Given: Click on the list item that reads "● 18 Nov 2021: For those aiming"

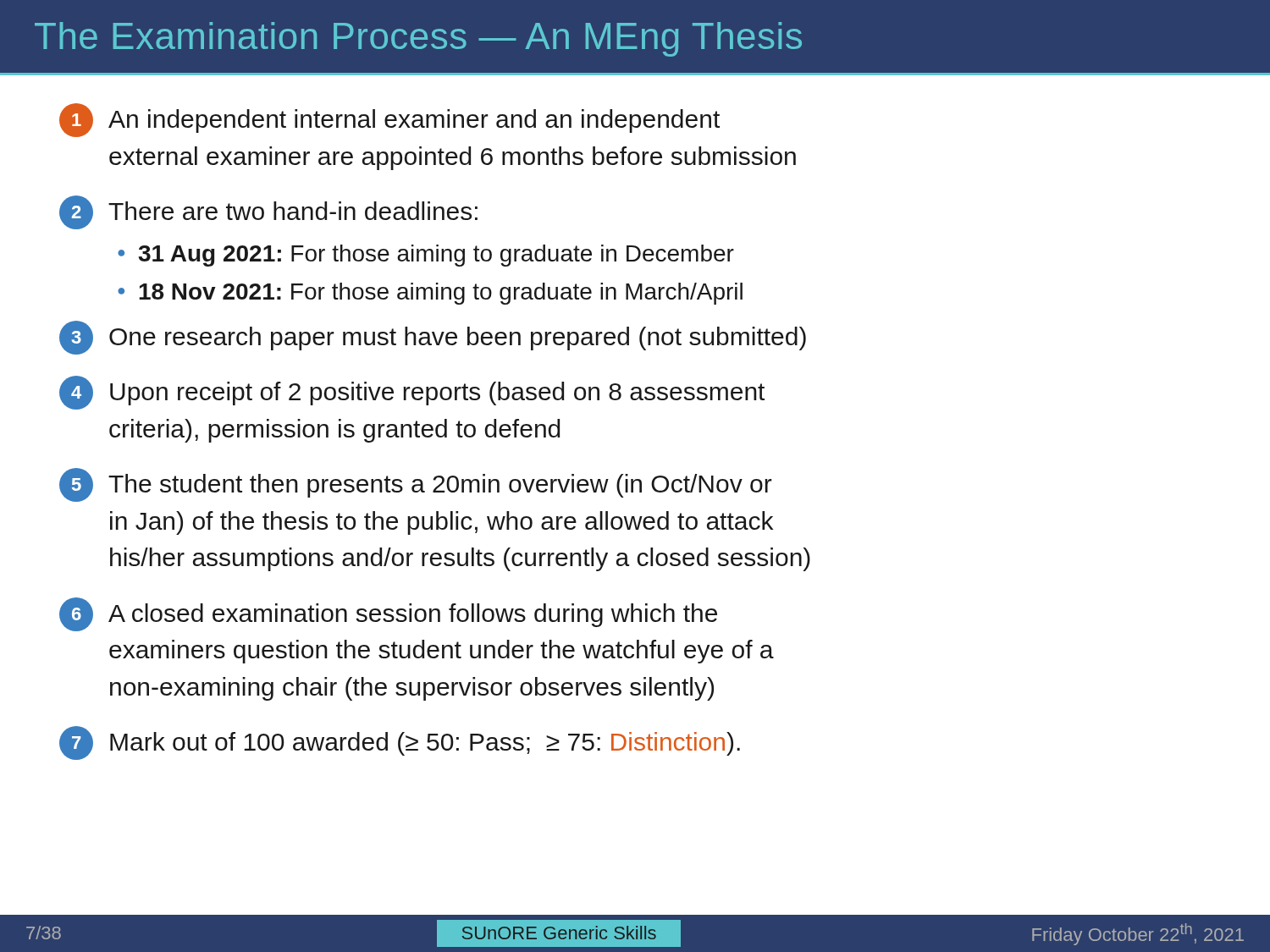Looking at the screenshot, I should tap(430, 291).
